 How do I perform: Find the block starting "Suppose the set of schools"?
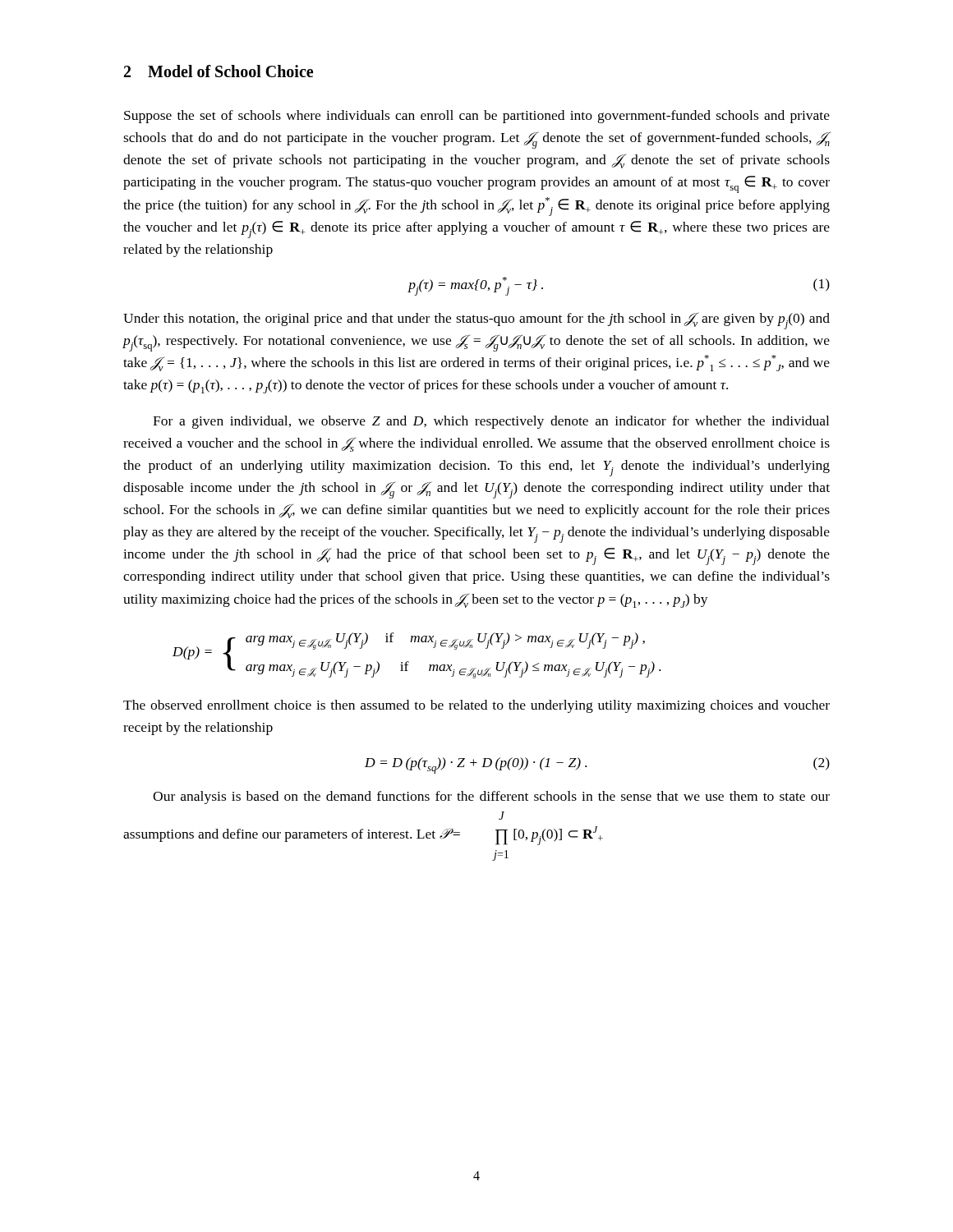click(x=476, y=182)
